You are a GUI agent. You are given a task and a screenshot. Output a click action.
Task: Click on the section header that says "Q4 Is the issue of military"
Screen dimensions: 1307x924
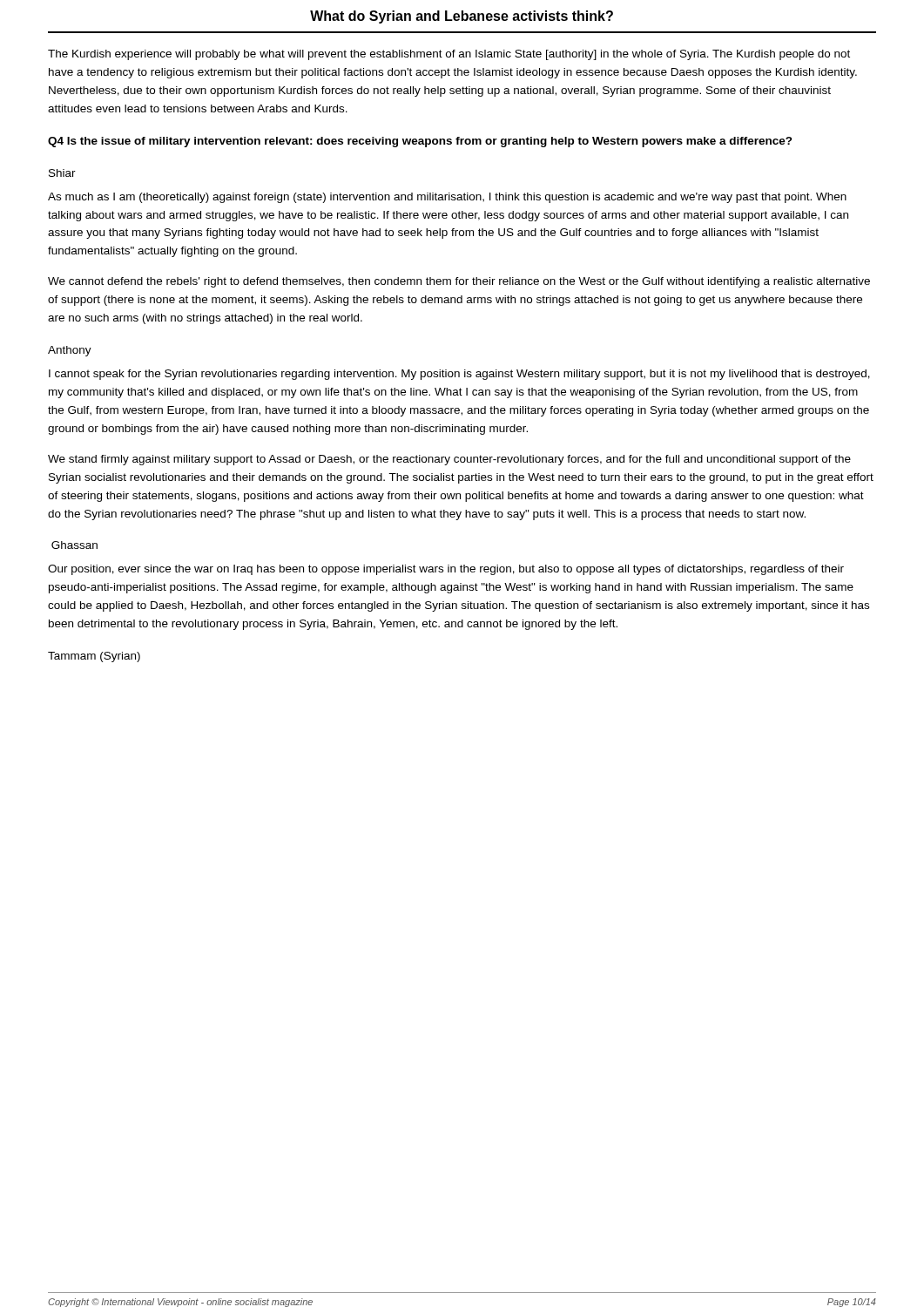click(420, 141)
